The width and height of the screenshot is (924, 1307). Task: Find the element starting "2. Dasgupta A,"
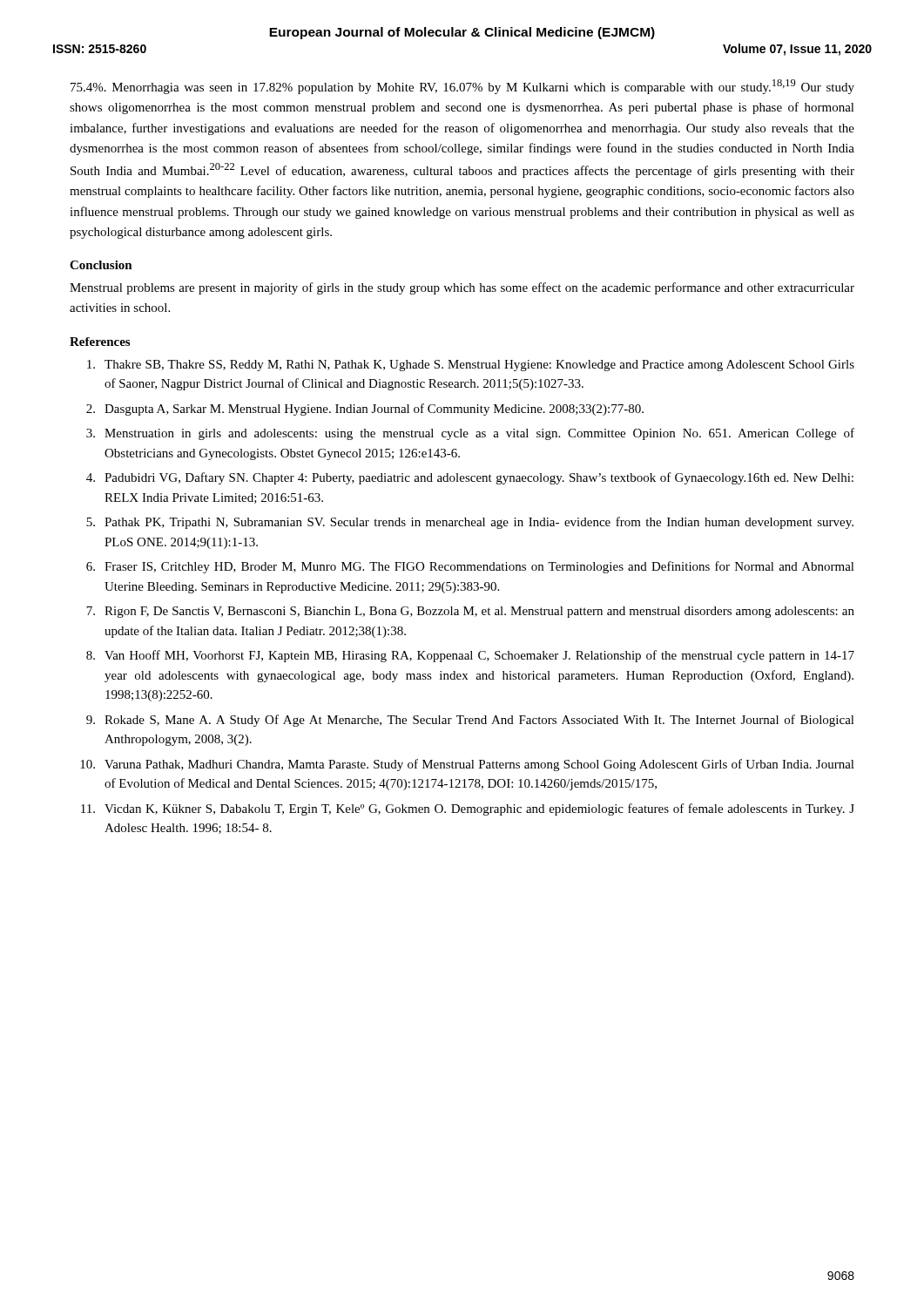pos(462,408)
